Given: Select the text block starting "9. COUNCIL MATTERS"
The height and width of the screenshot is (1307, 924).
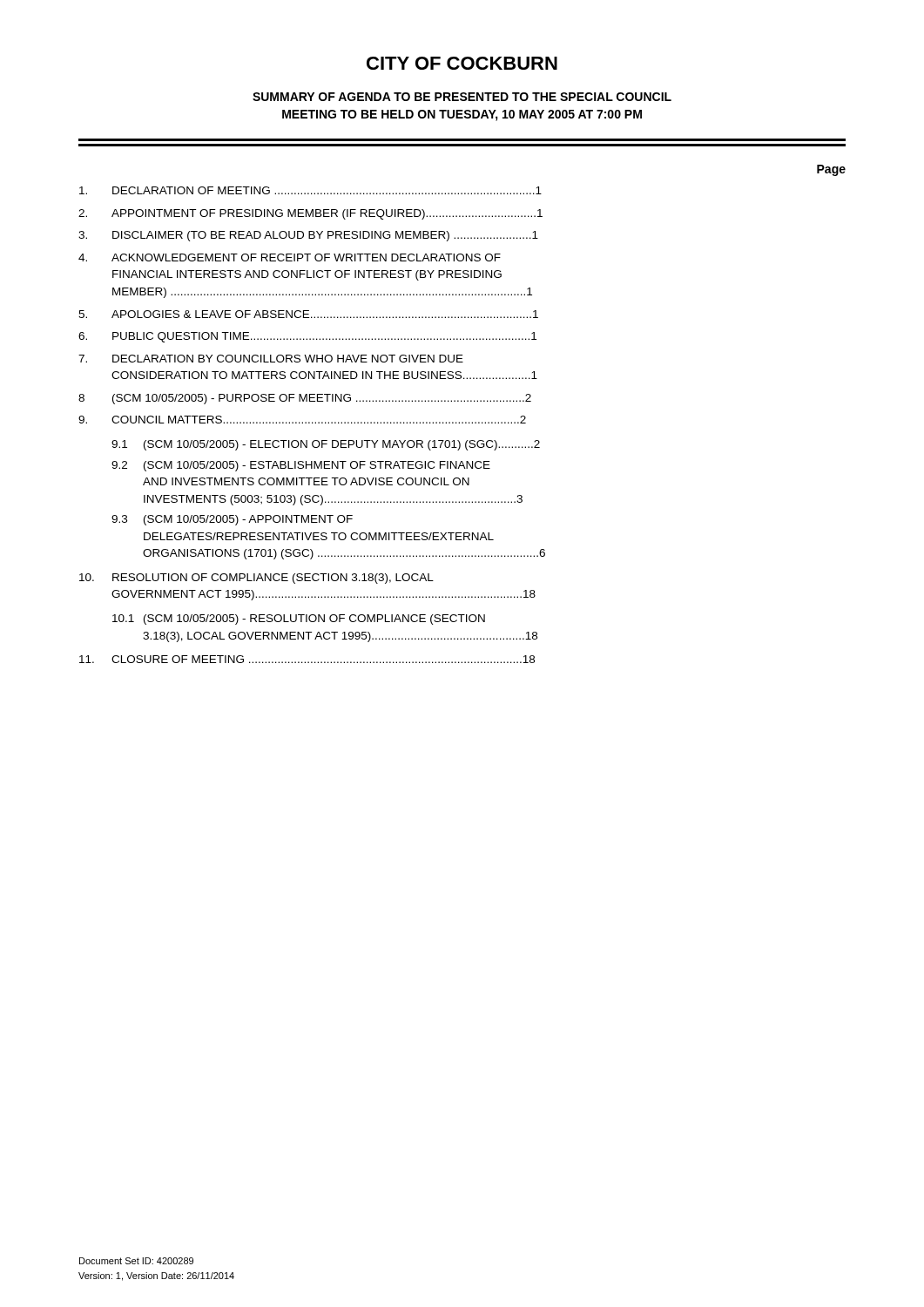Looking at the screenshot, I should (x=462, y=420).
